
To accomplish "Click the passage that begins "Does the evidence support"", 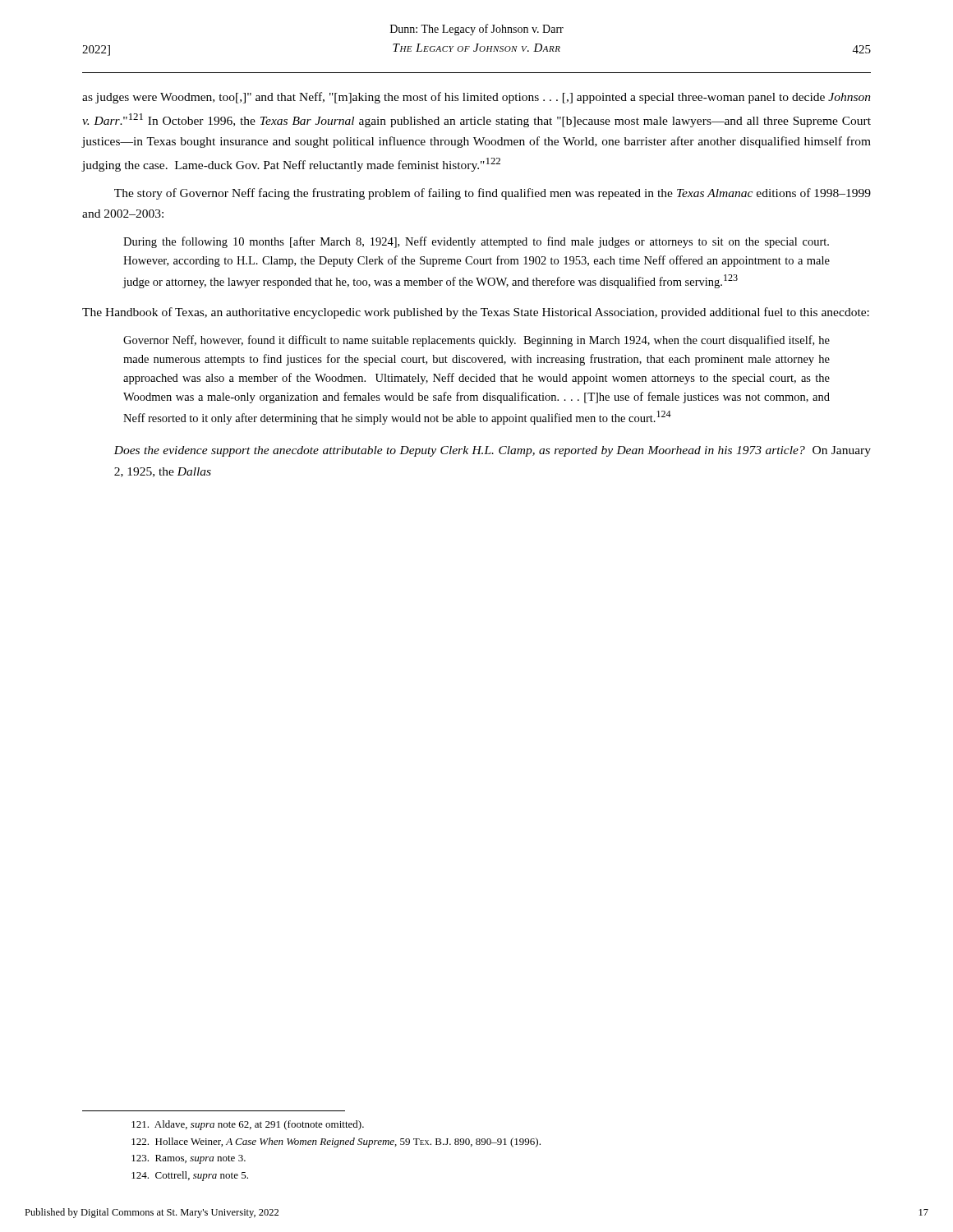I will [492, 461].
